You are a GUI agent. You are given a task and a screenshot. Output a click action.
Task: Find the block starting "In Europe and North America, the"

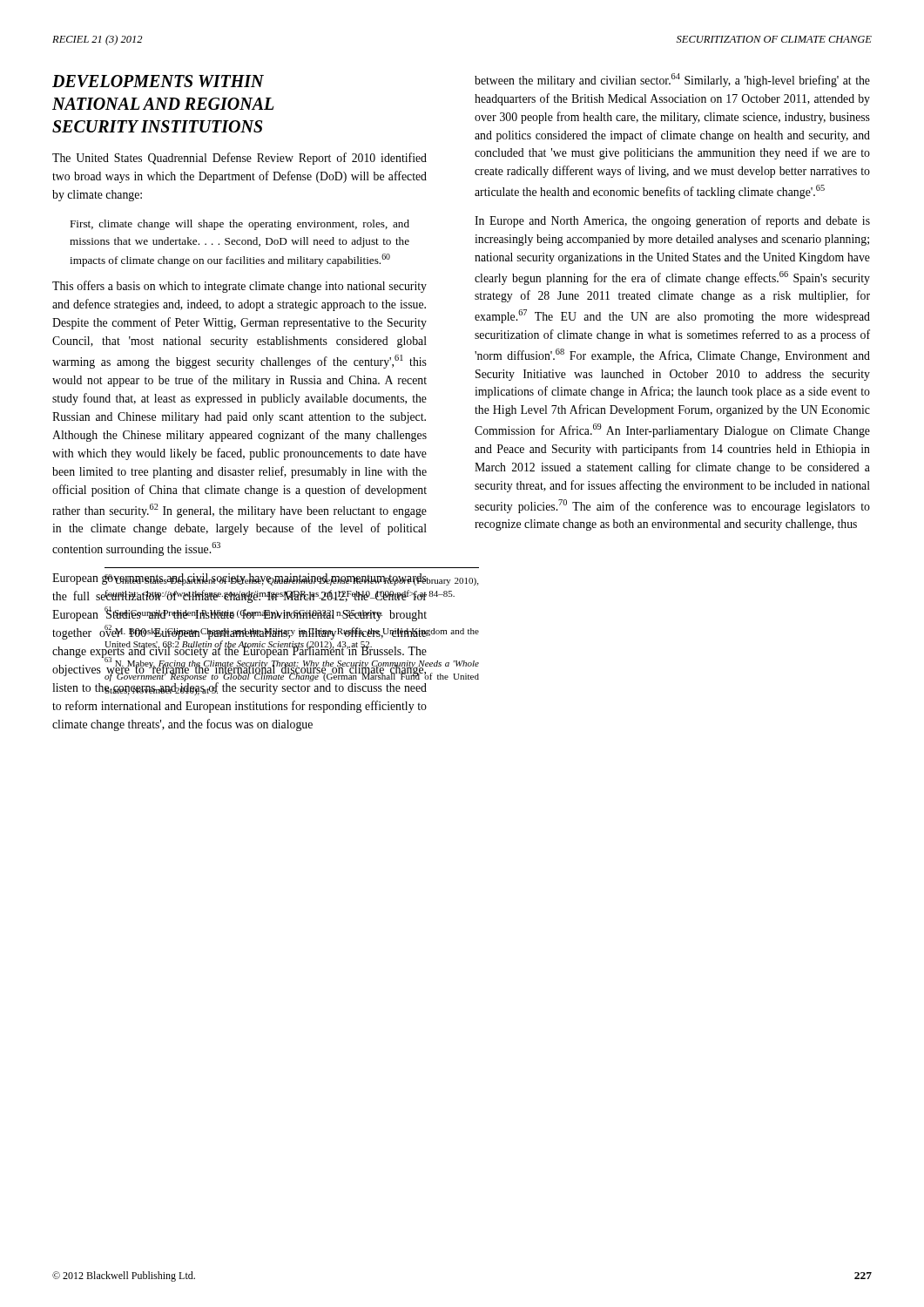(672, 373)
